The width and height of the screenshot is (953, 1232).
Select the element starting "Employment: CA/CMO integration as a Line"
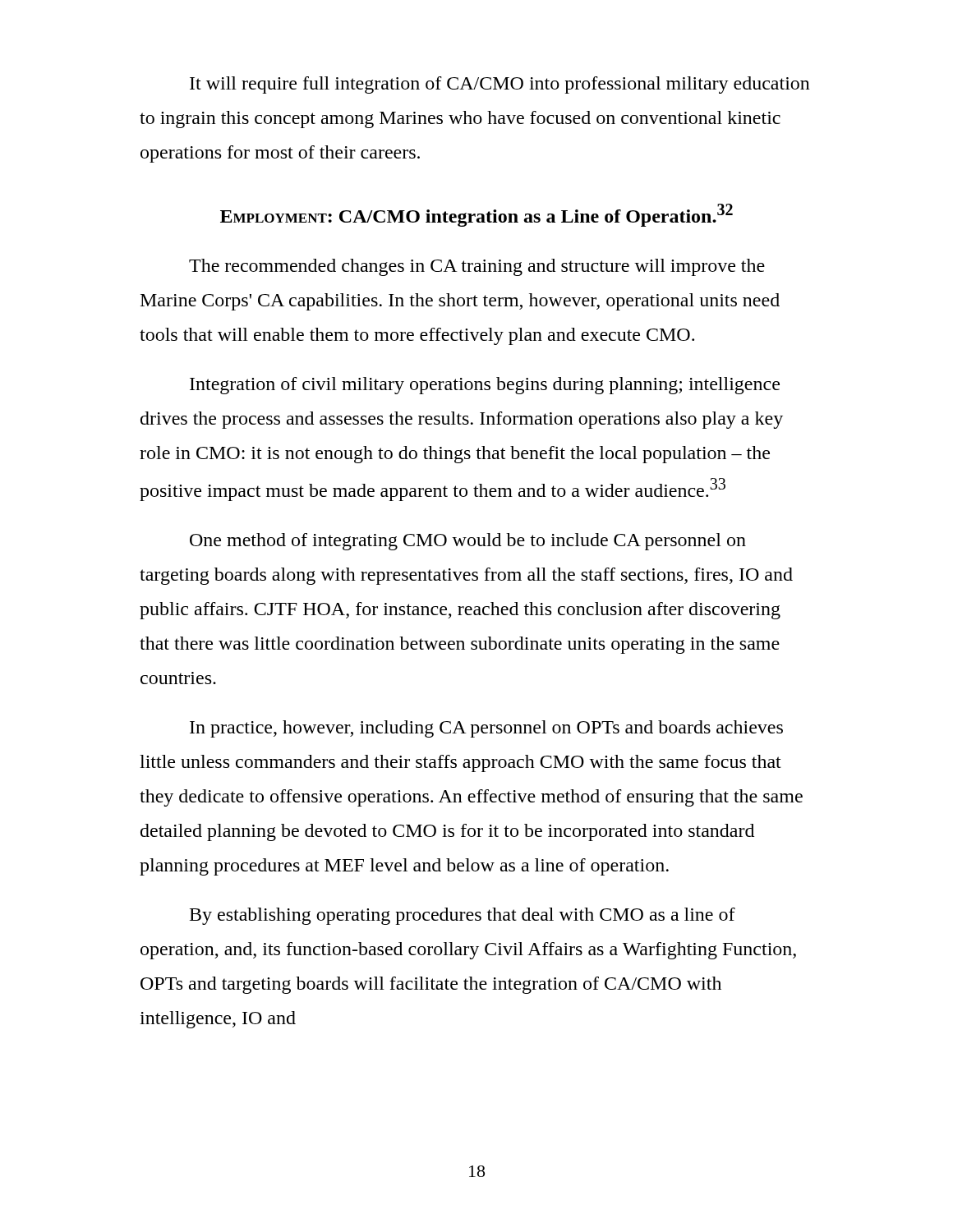click(476, 214)
